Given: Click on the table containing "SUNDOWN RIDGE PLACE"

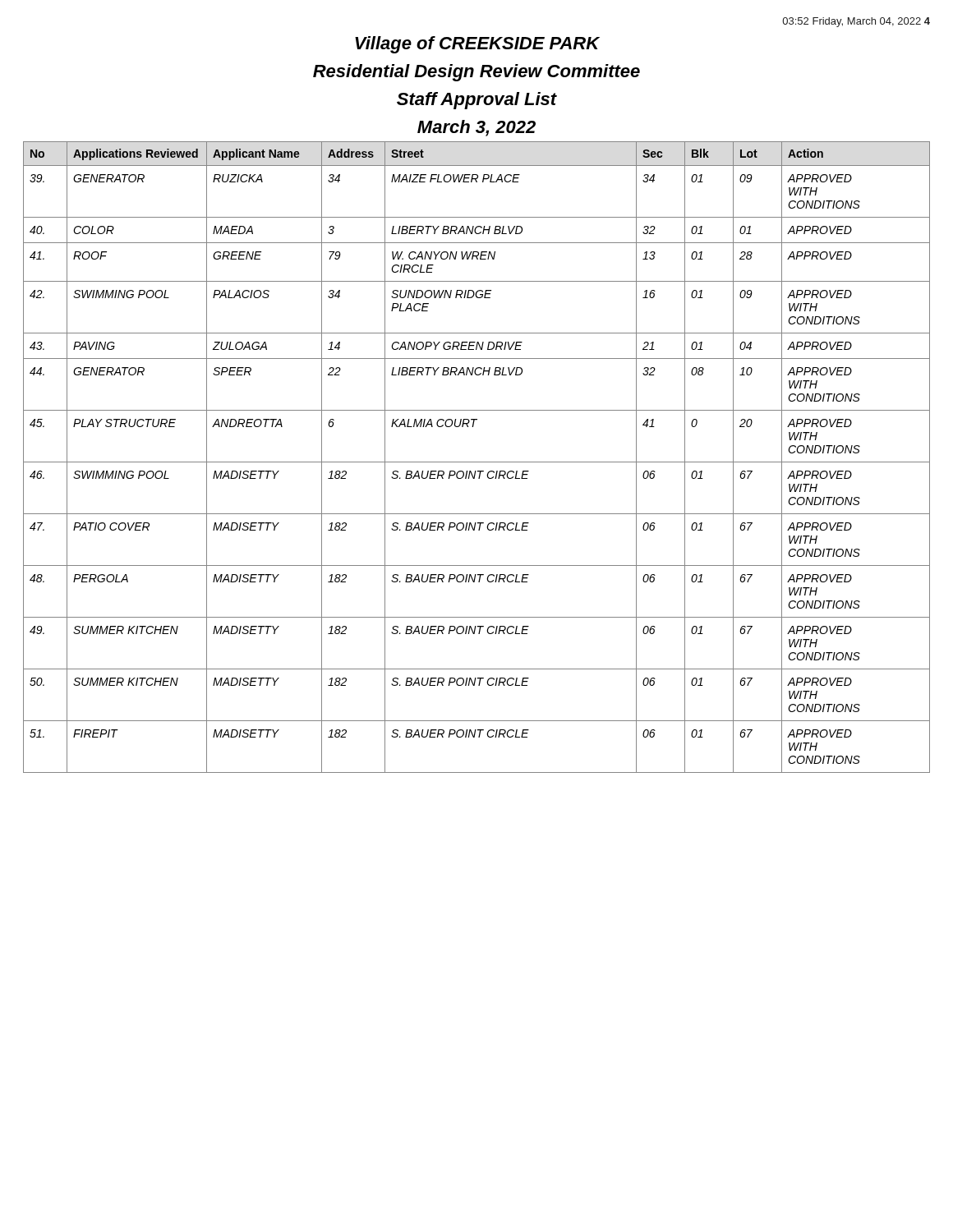Looking at the screenshot, I should coord(476,457).
